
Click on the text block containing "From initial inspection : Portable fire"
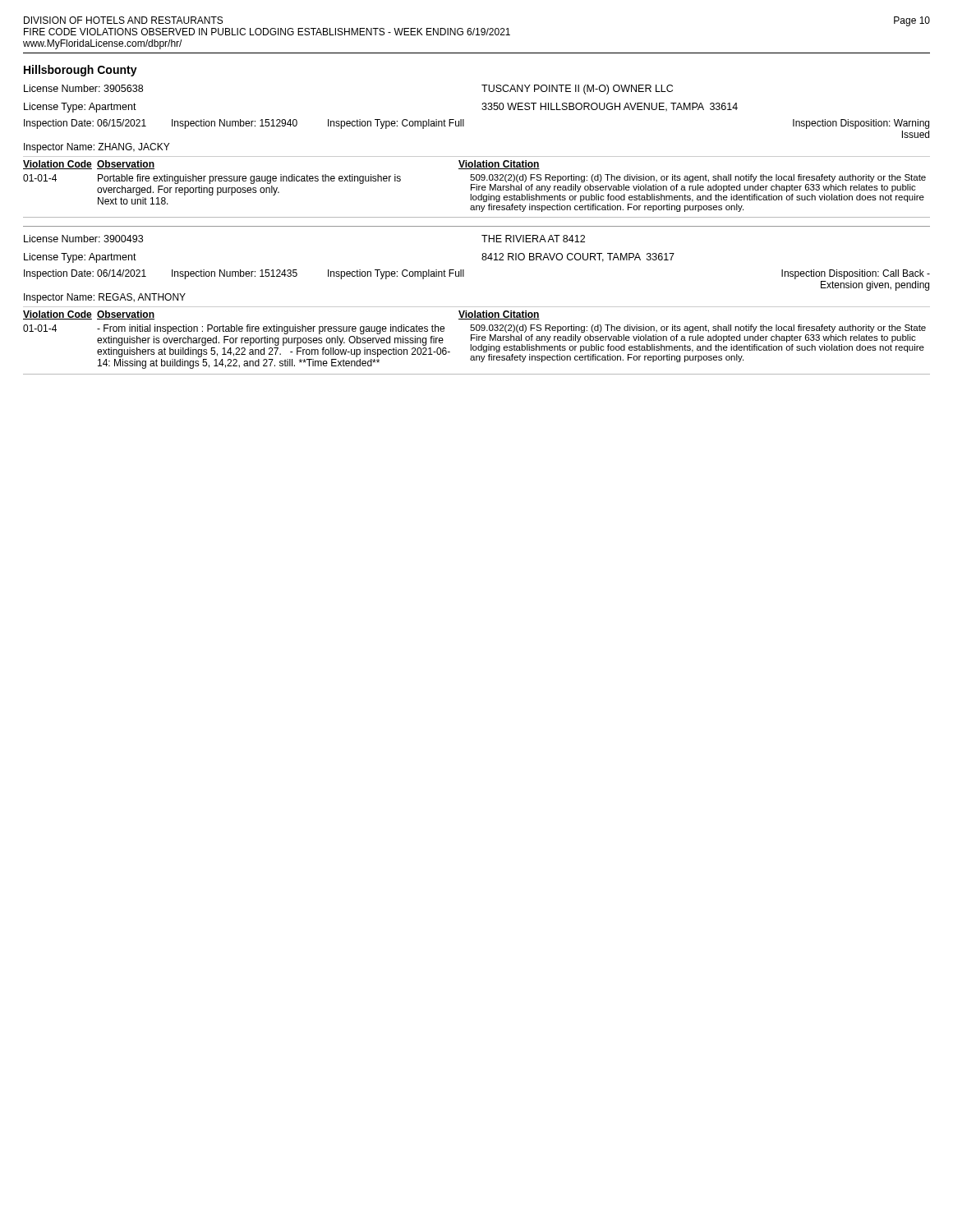[x=274, y=346]
